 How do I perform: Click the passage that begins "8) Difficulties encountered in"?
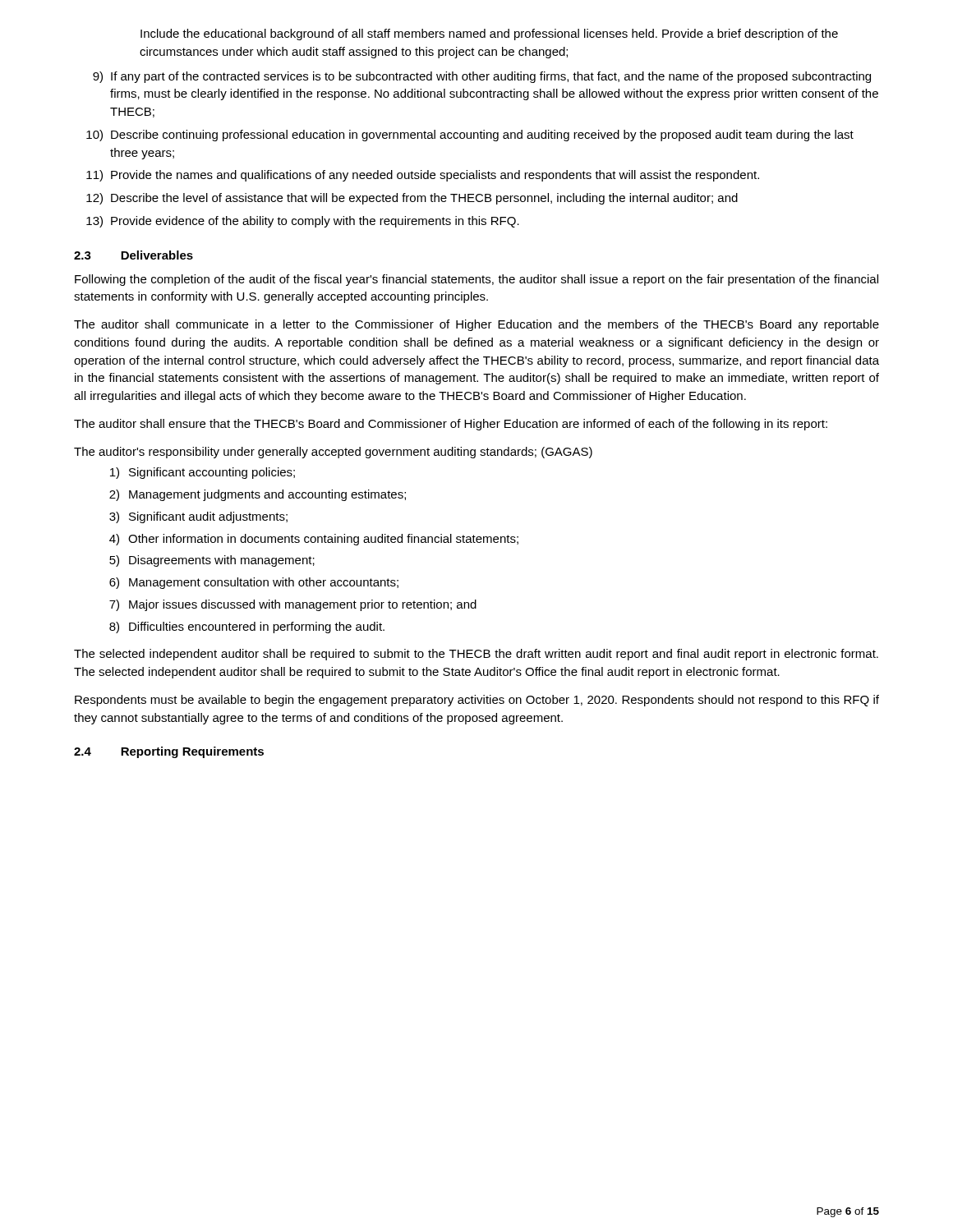(241, 626)
